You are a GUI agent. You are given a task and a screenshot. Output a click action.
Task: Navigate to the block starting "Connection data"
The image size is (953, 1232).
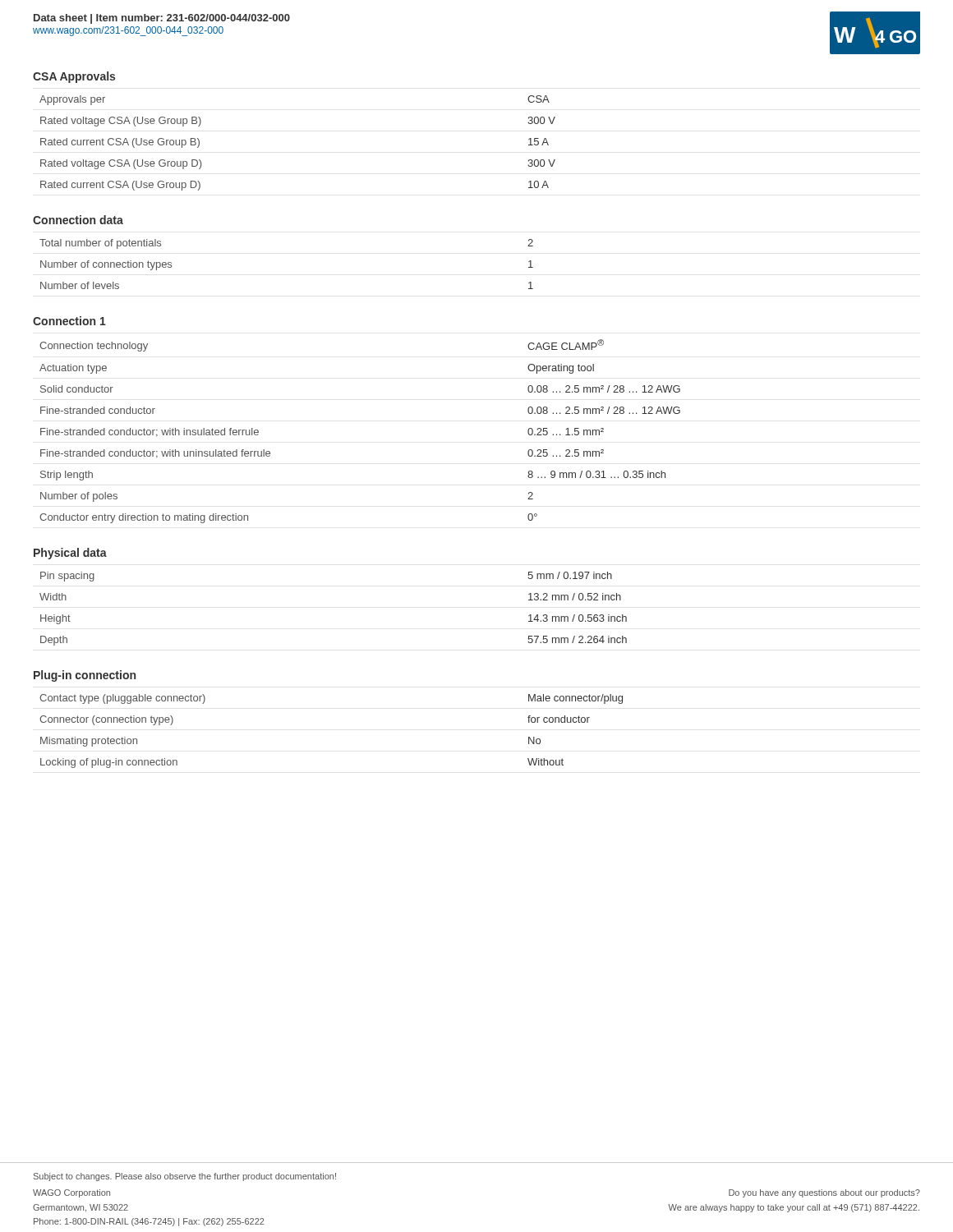point(78,220)
